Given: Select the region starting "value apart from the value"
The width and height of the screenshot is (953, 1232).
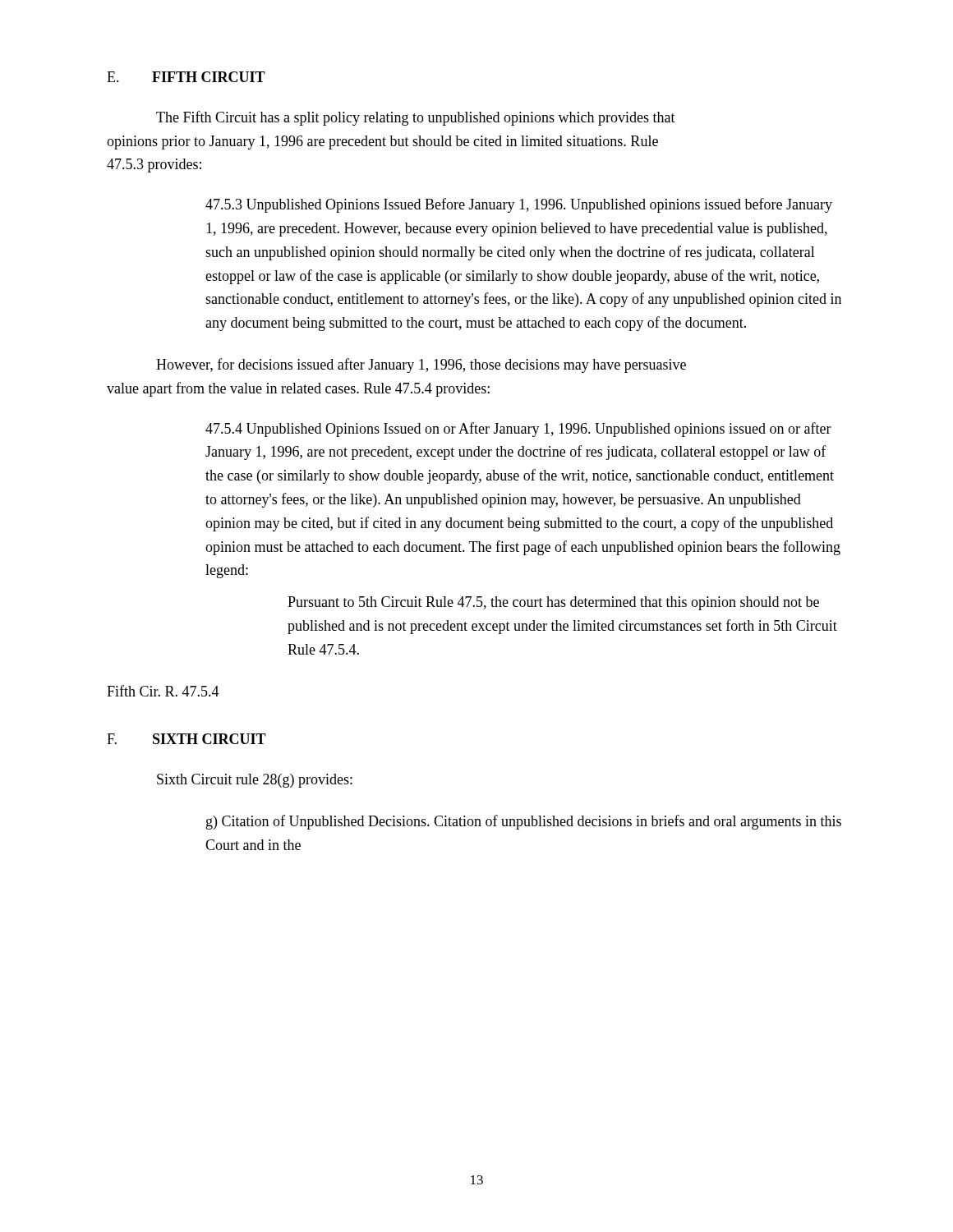Looking at the screenshot, I should 299,388.
